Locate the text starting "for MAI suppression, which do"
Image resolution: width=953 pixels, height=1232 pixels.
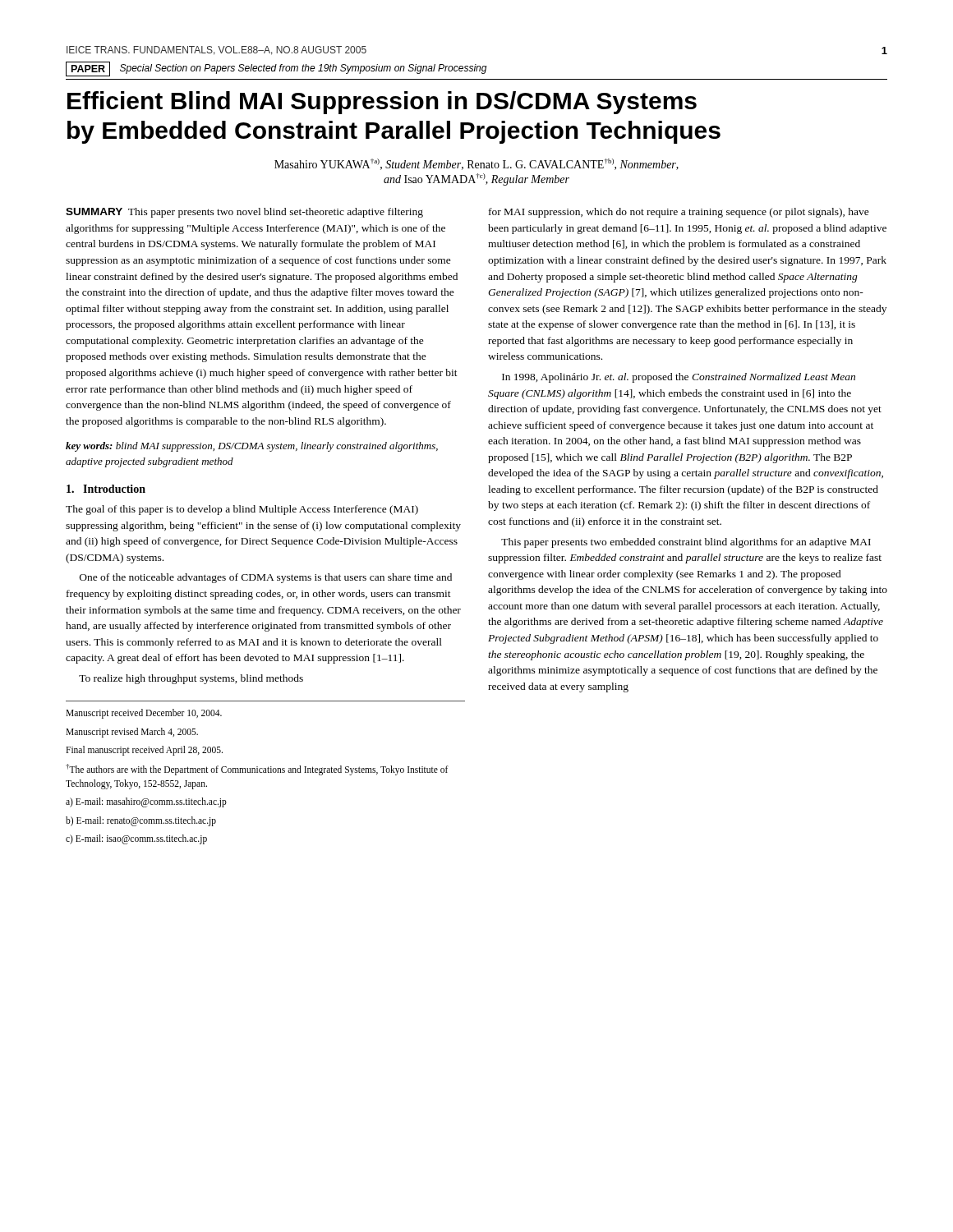pos(688,449)
